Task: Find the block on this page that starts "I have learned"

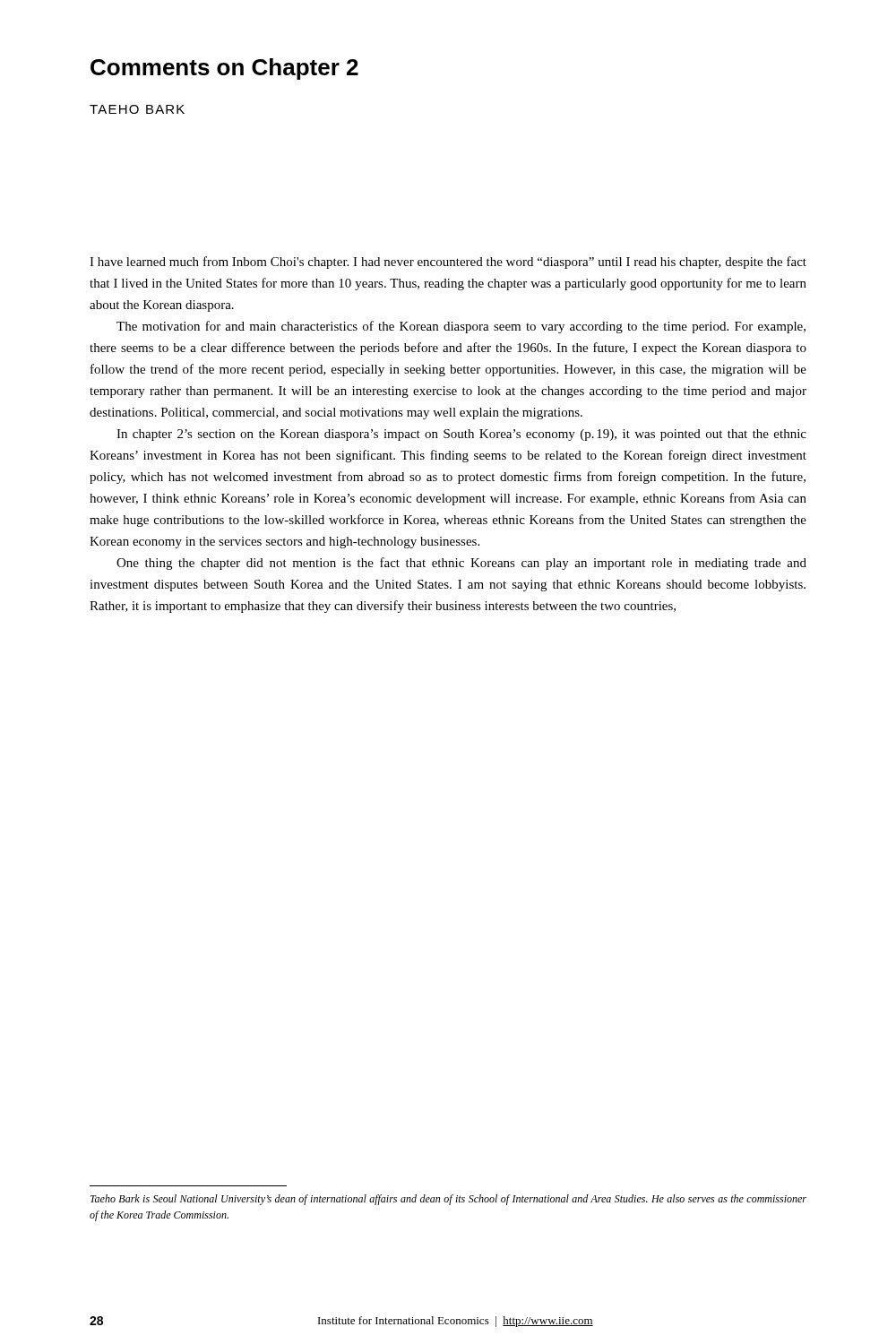Action: coord(448,434)
